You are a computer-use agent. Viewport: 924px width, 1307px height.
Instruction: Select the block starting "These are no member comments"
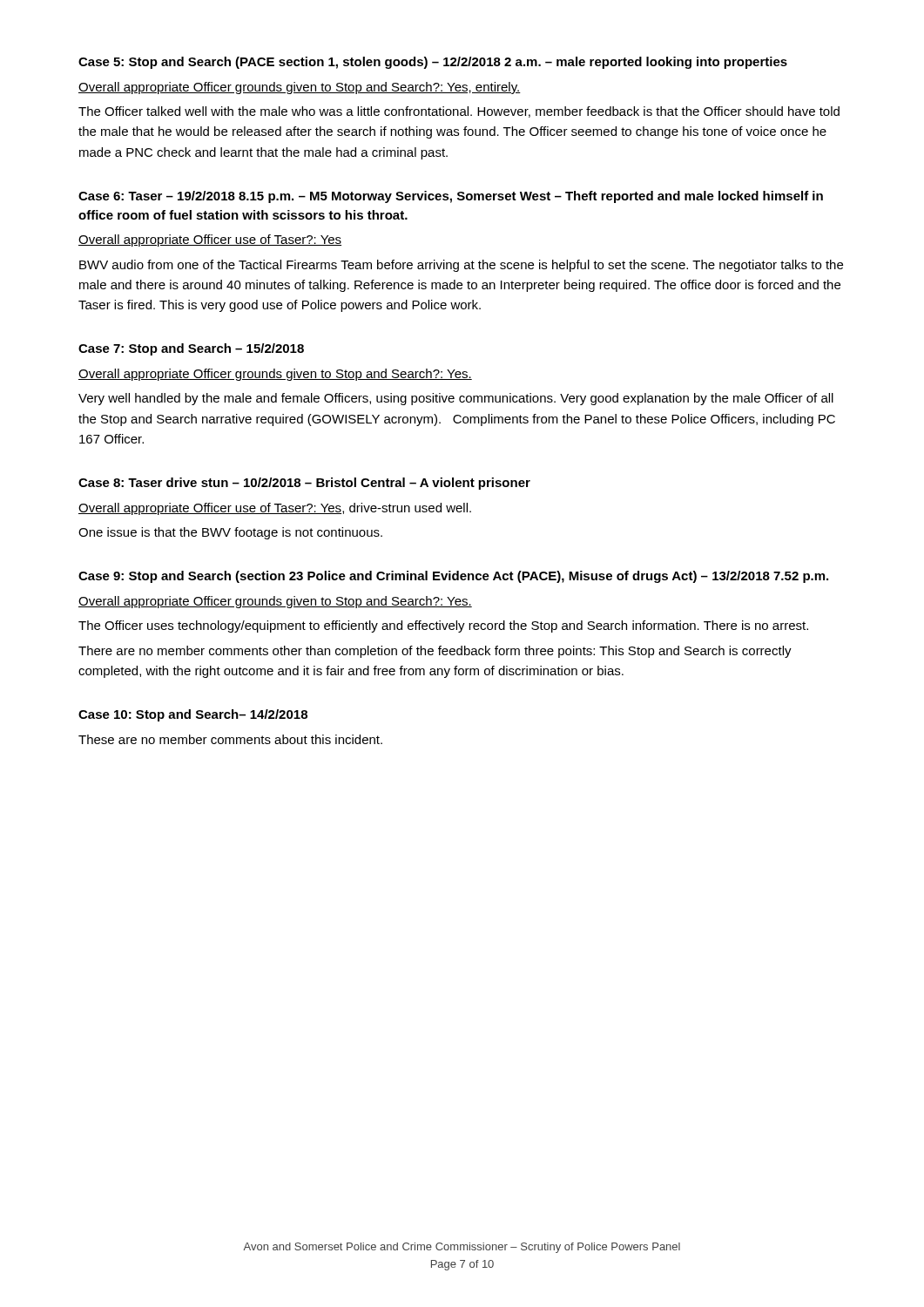coord(231,739)
